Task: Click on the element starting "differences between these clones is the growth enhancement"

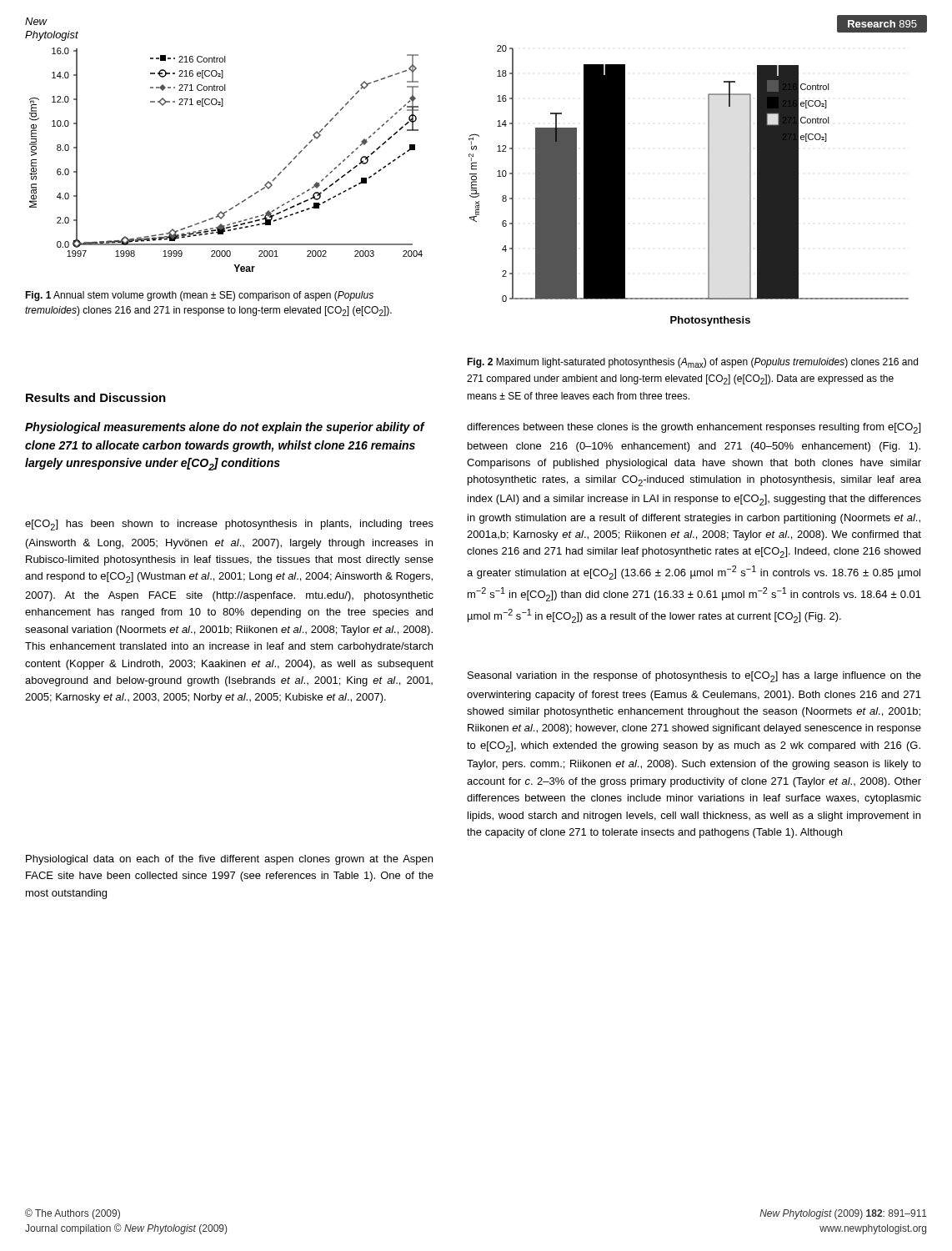Action: pos(694,522)
